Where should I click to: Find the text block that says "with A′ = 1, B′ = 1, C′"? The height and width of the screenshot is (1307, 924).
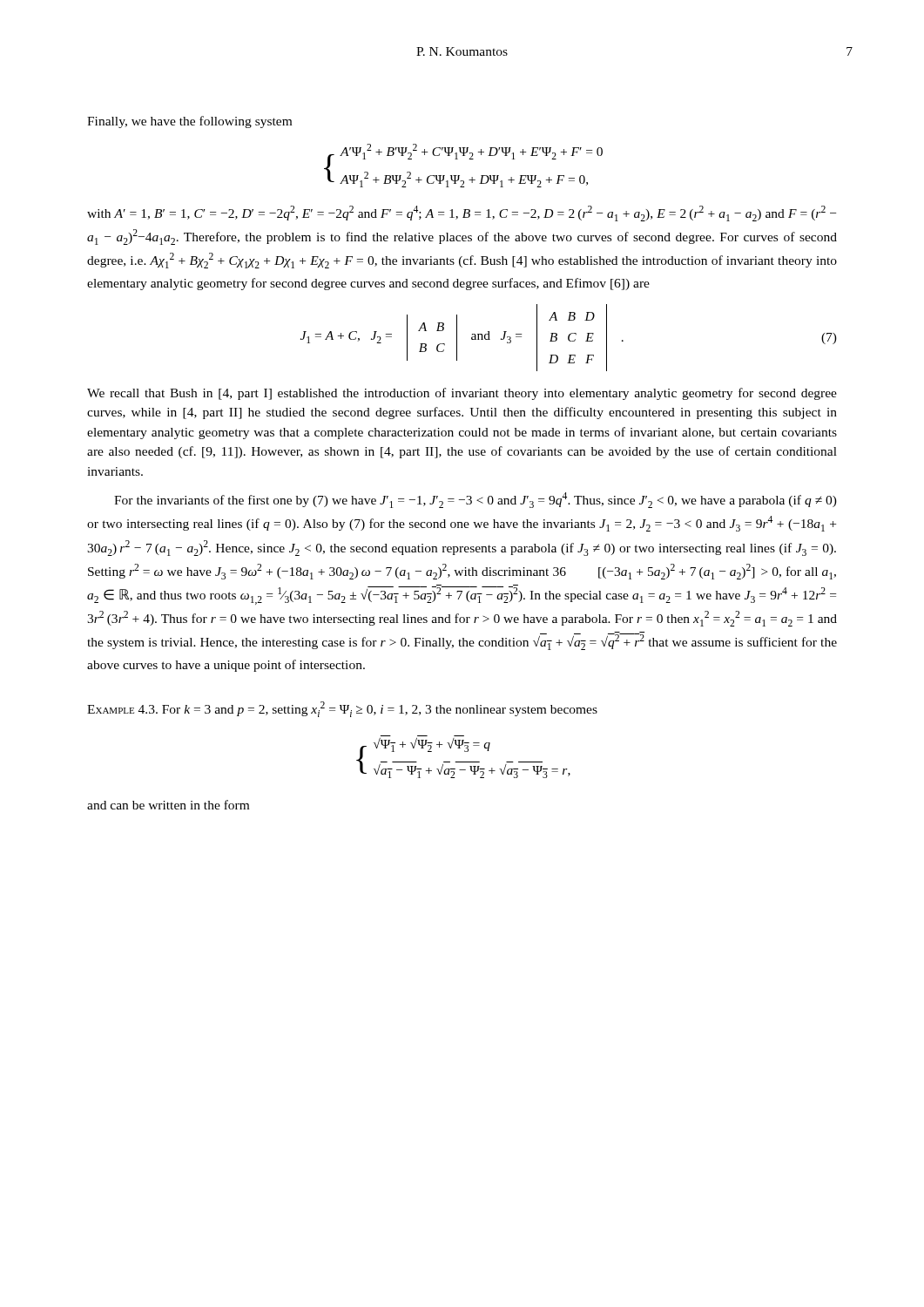pos(462,247)
